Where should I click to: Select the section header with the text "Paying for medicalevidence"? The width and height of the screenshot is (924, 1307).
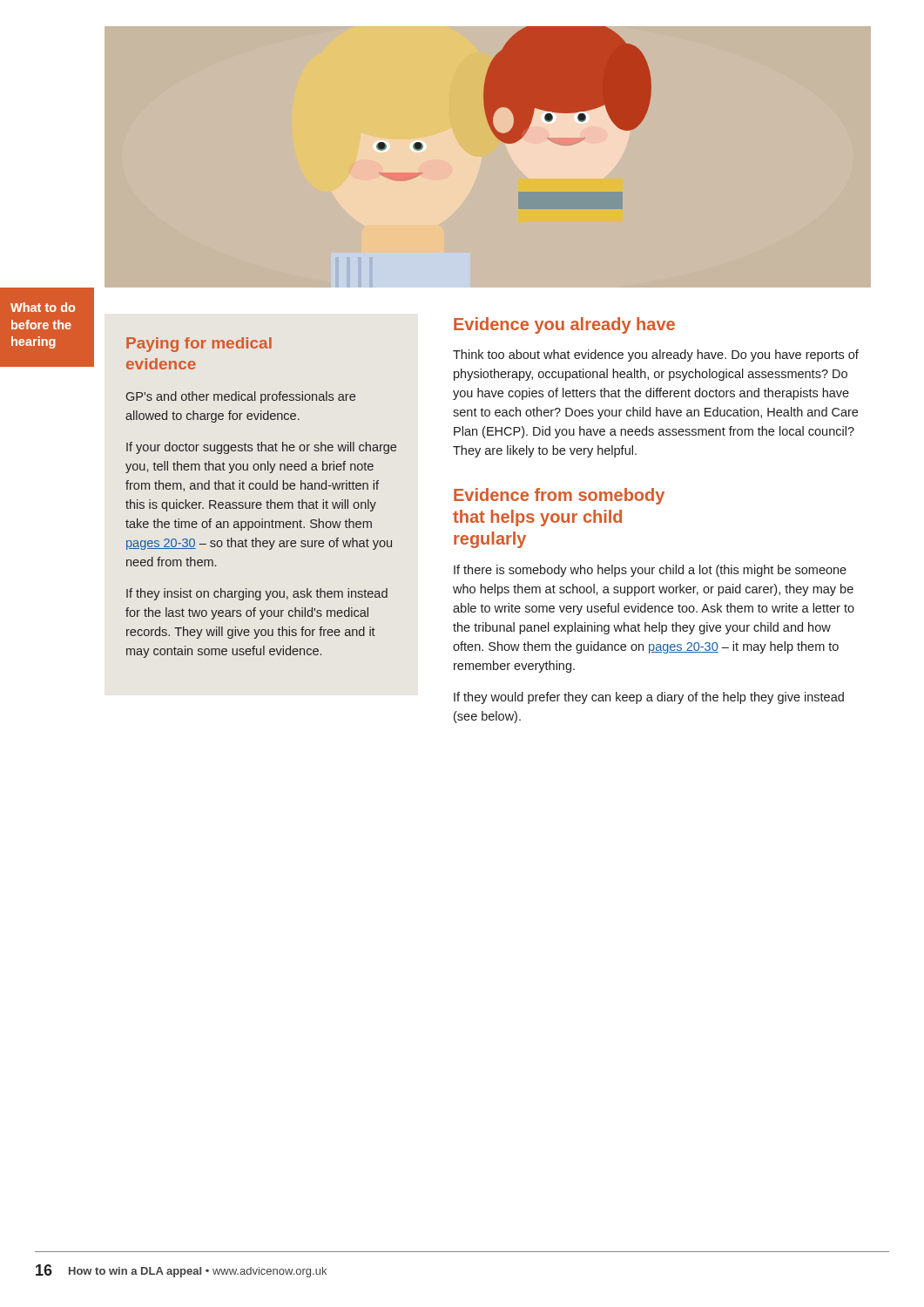(x=199, y=353)
